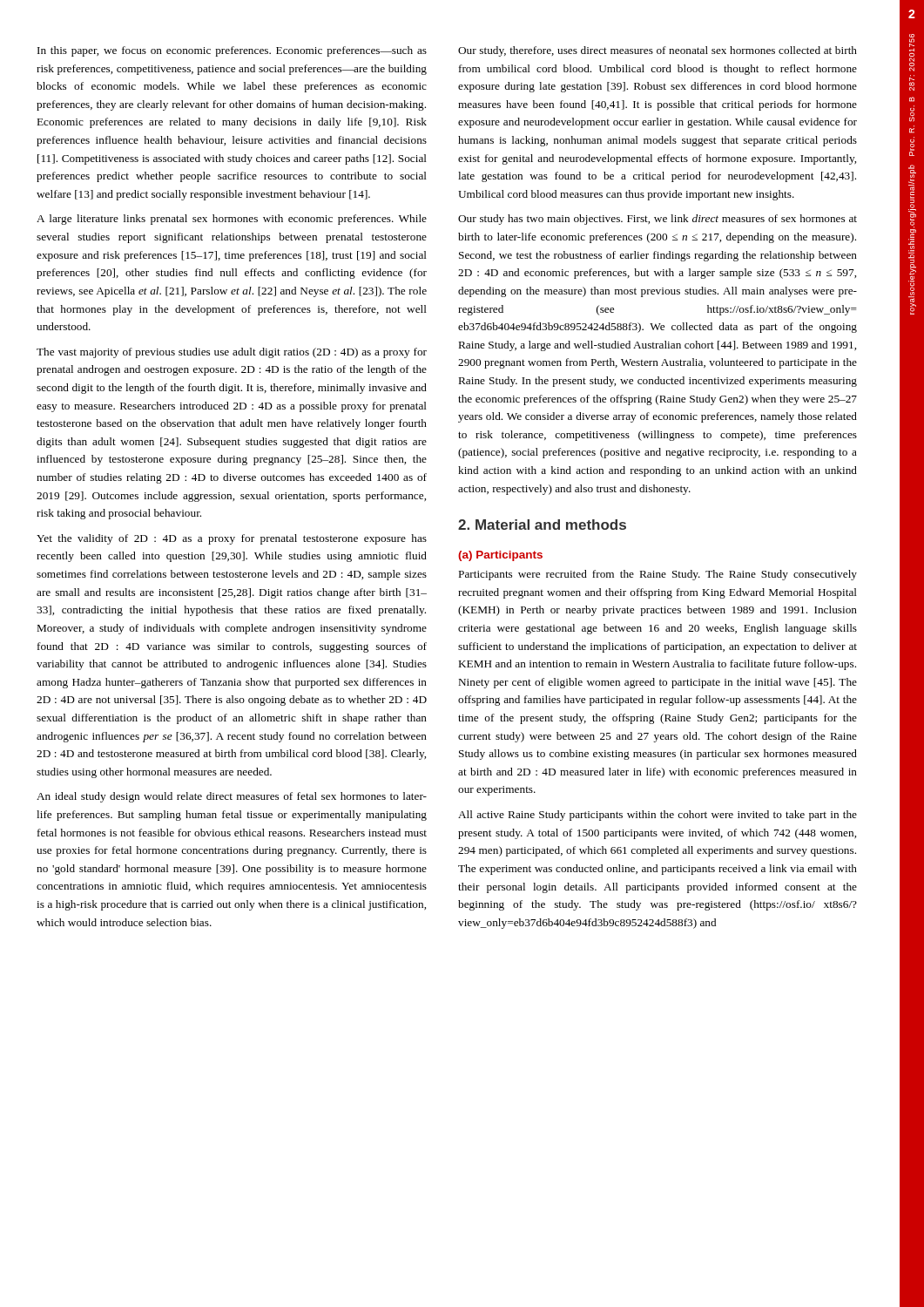Select the text block that says "A large literature links prenatal"
Screen dimensions: 1307x924
point(232,273)
